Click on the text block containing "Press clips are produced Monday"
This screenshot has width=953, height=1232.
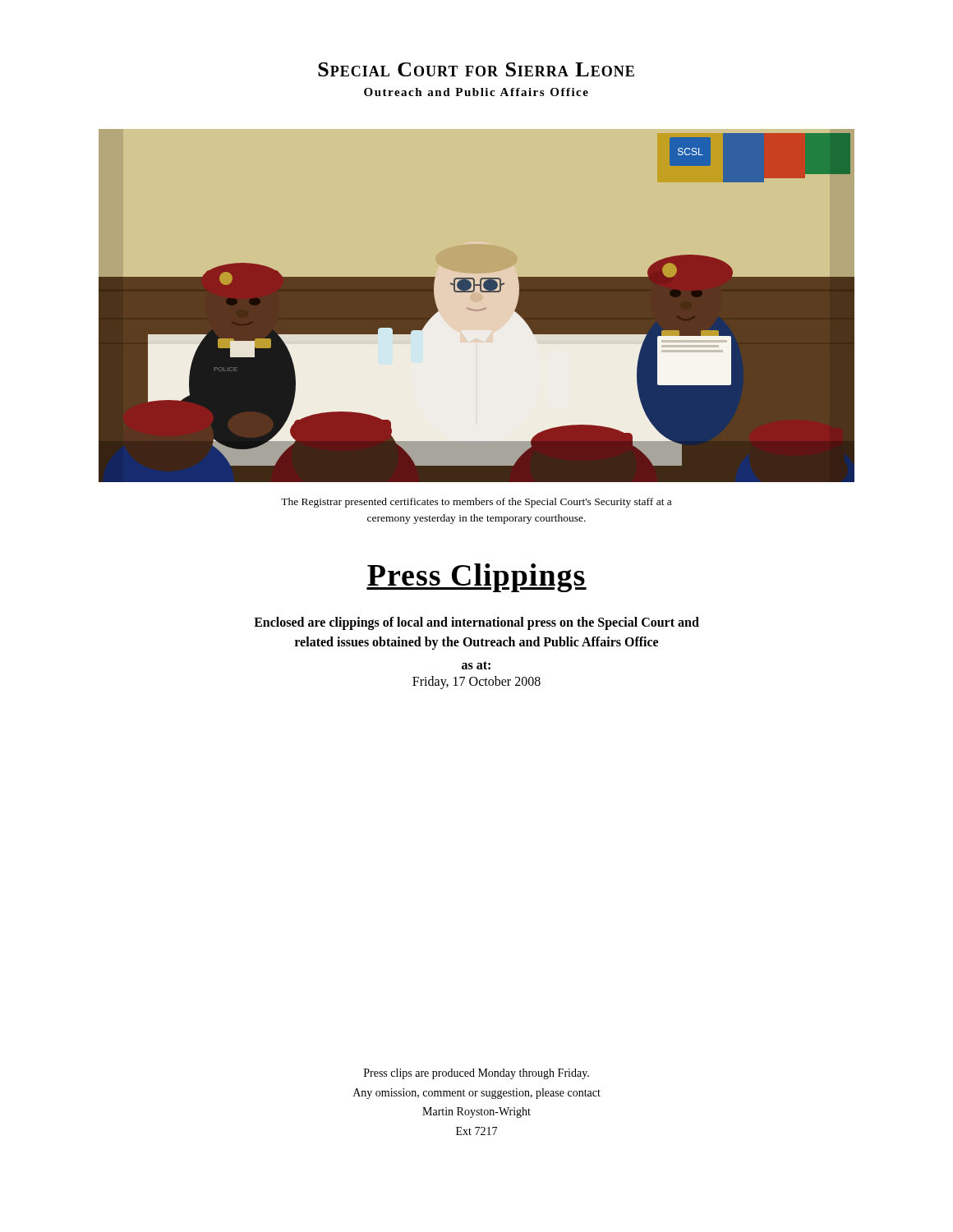click(476, 1102)
